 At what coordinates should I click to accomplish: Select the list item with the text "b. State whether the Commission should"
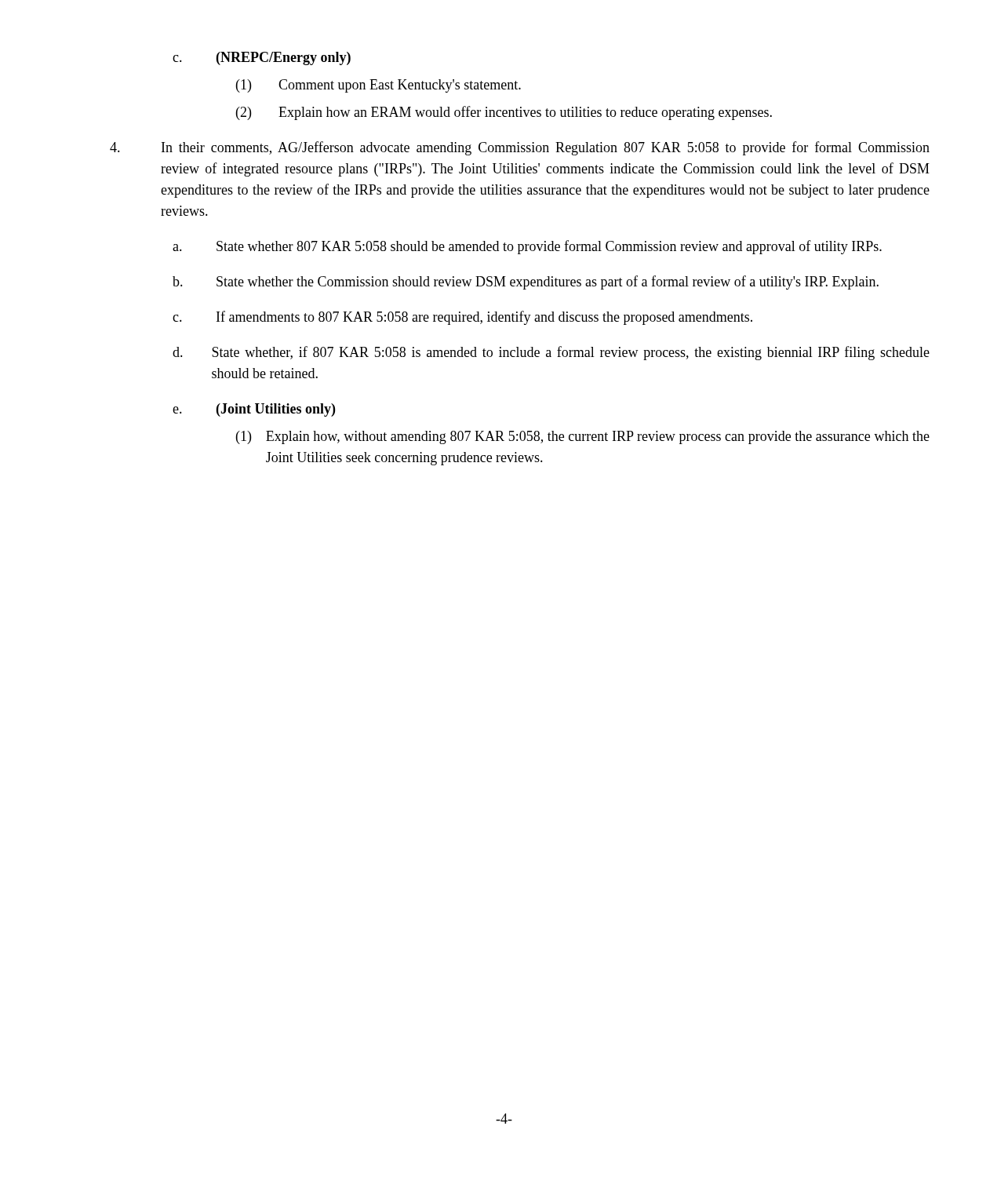(x=551, y=282)
